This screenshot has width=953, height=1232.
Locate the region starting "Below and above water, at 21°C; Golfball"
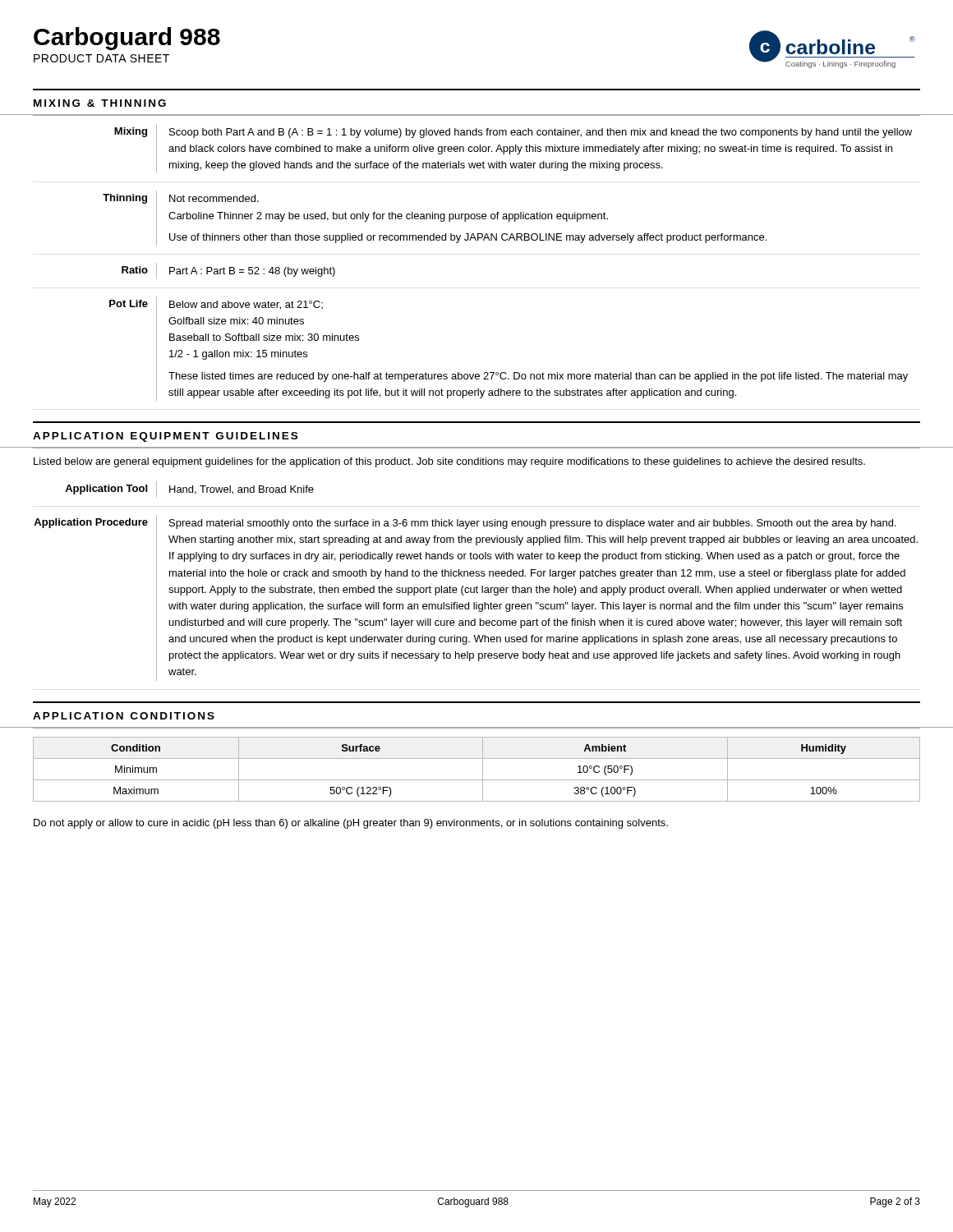[246, 305]
